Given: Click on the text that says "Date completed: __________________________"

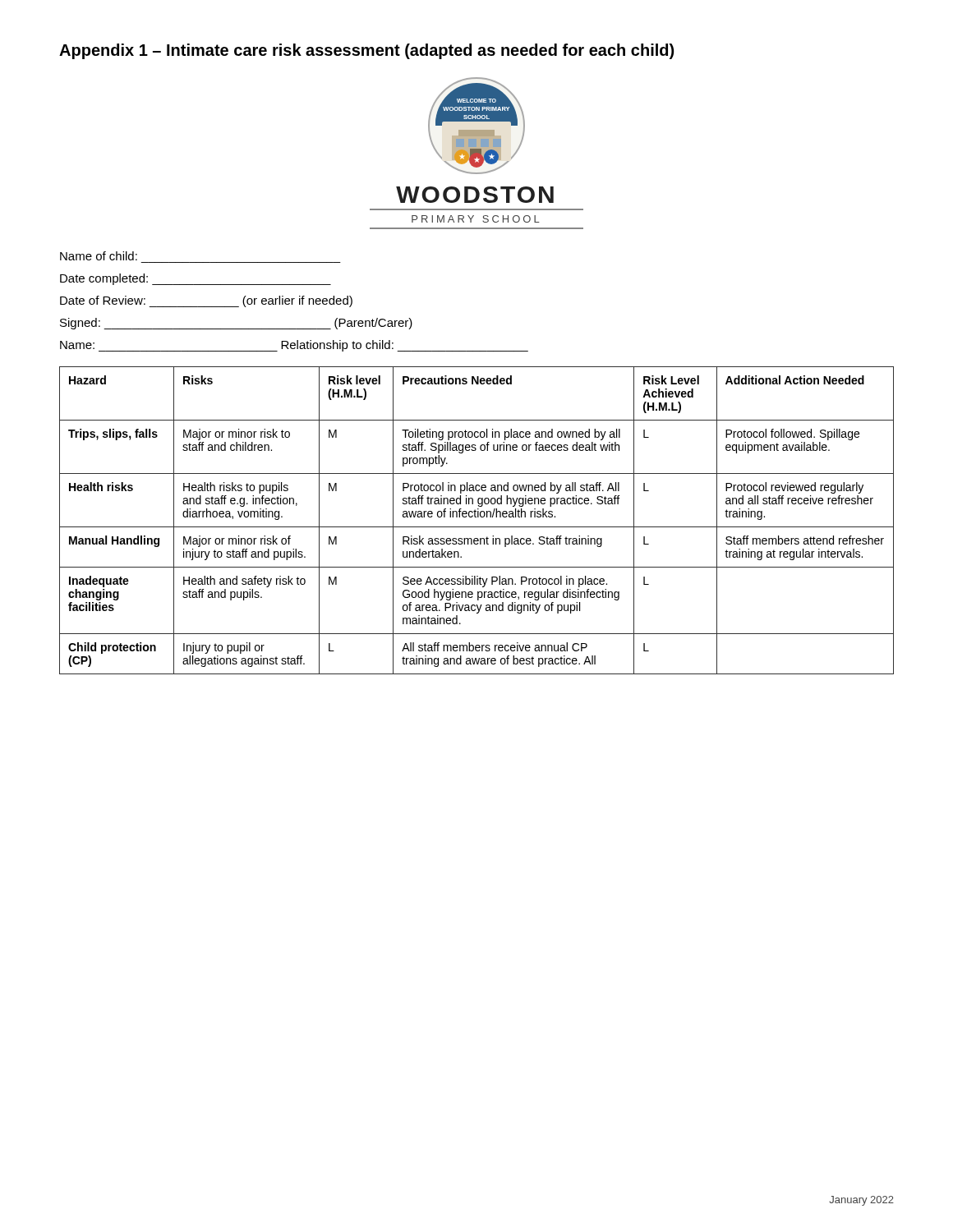Looking at the screenshot, I should (x=195, y=278).
